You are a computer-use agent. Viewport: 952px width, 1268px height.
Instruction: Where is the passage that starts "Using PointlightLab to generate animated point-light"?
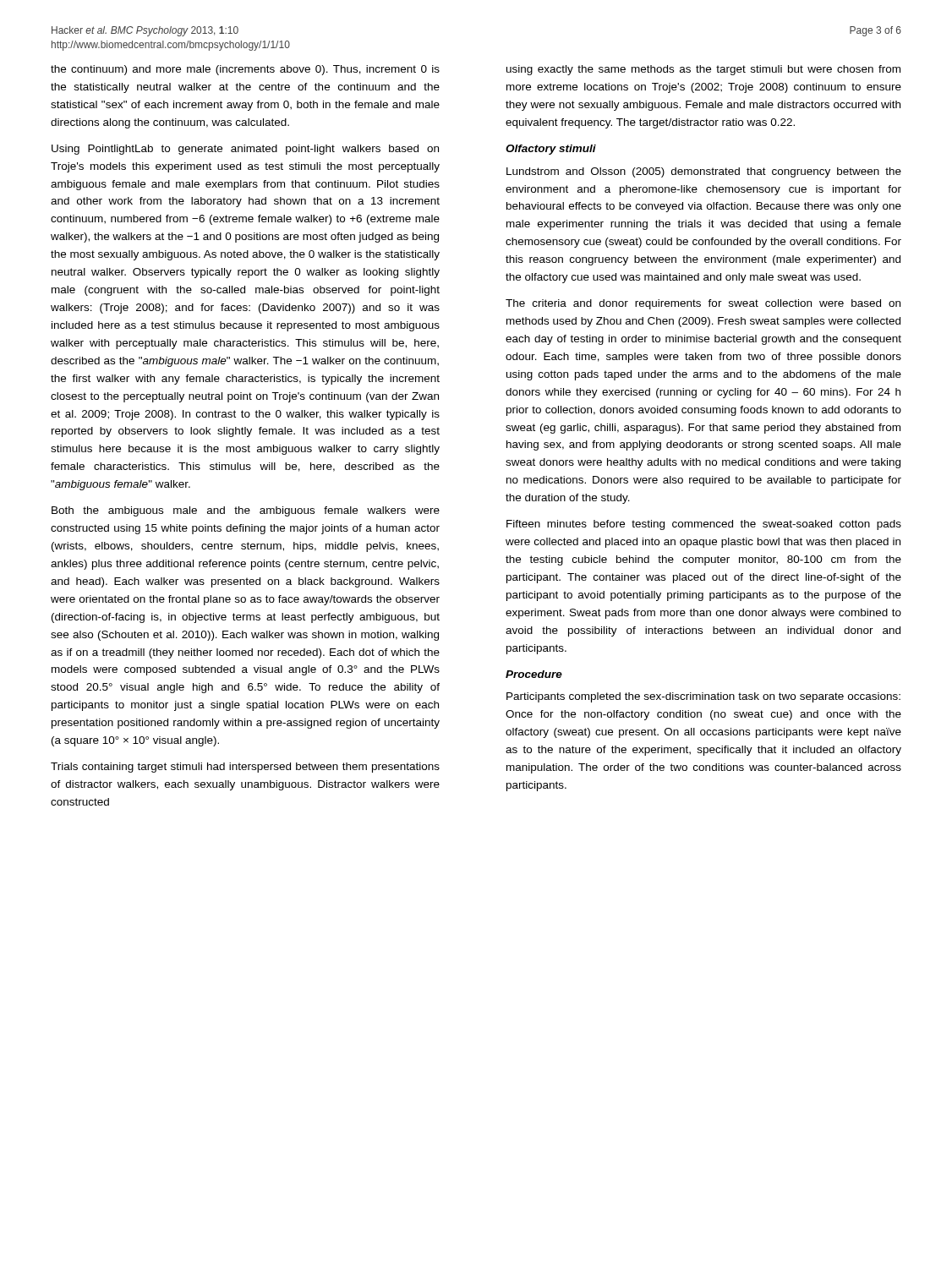(x=245, y=317)
